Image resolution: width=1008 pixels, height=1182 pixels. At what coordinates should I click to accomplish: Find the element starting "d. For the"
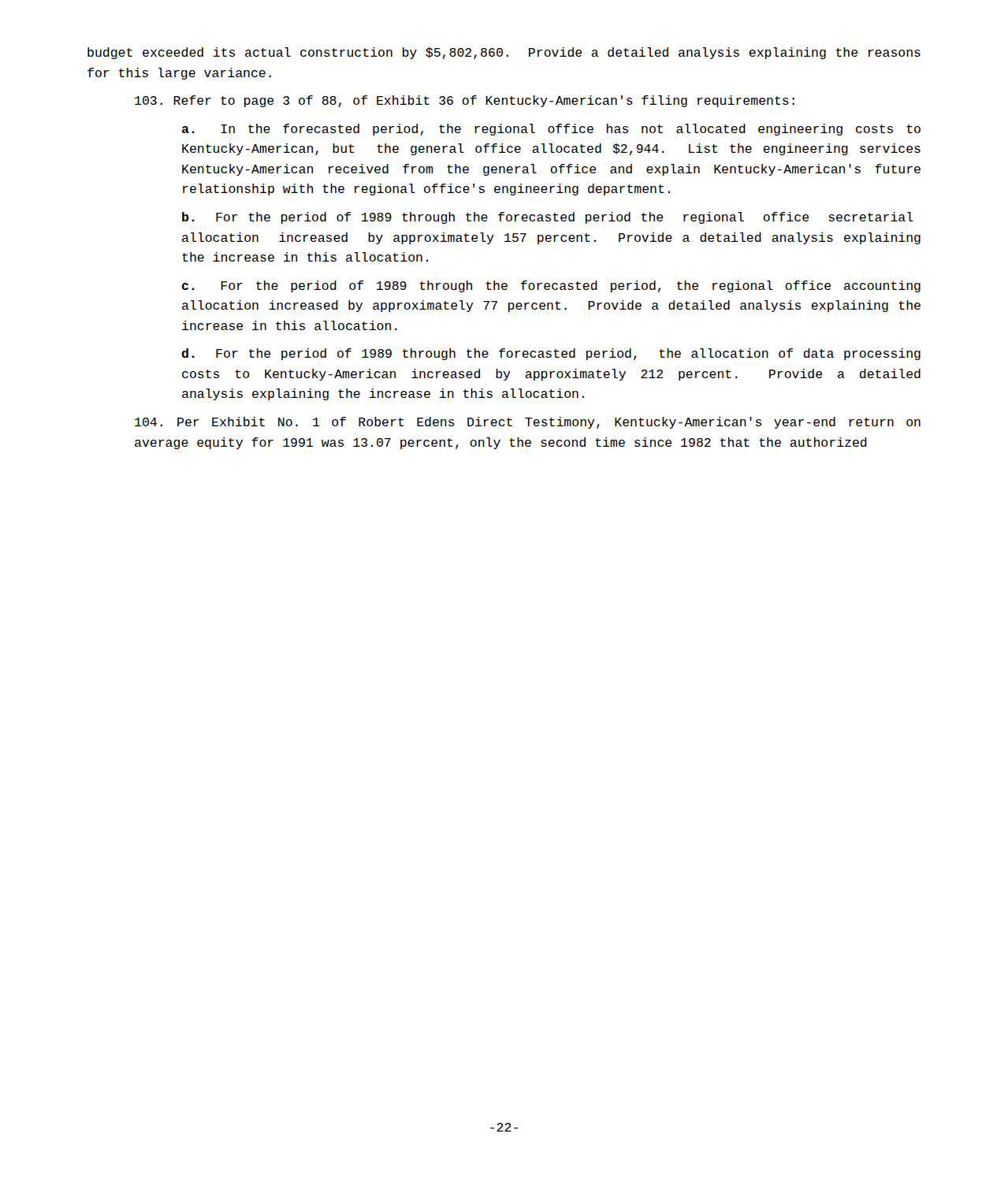pos(551,375)
